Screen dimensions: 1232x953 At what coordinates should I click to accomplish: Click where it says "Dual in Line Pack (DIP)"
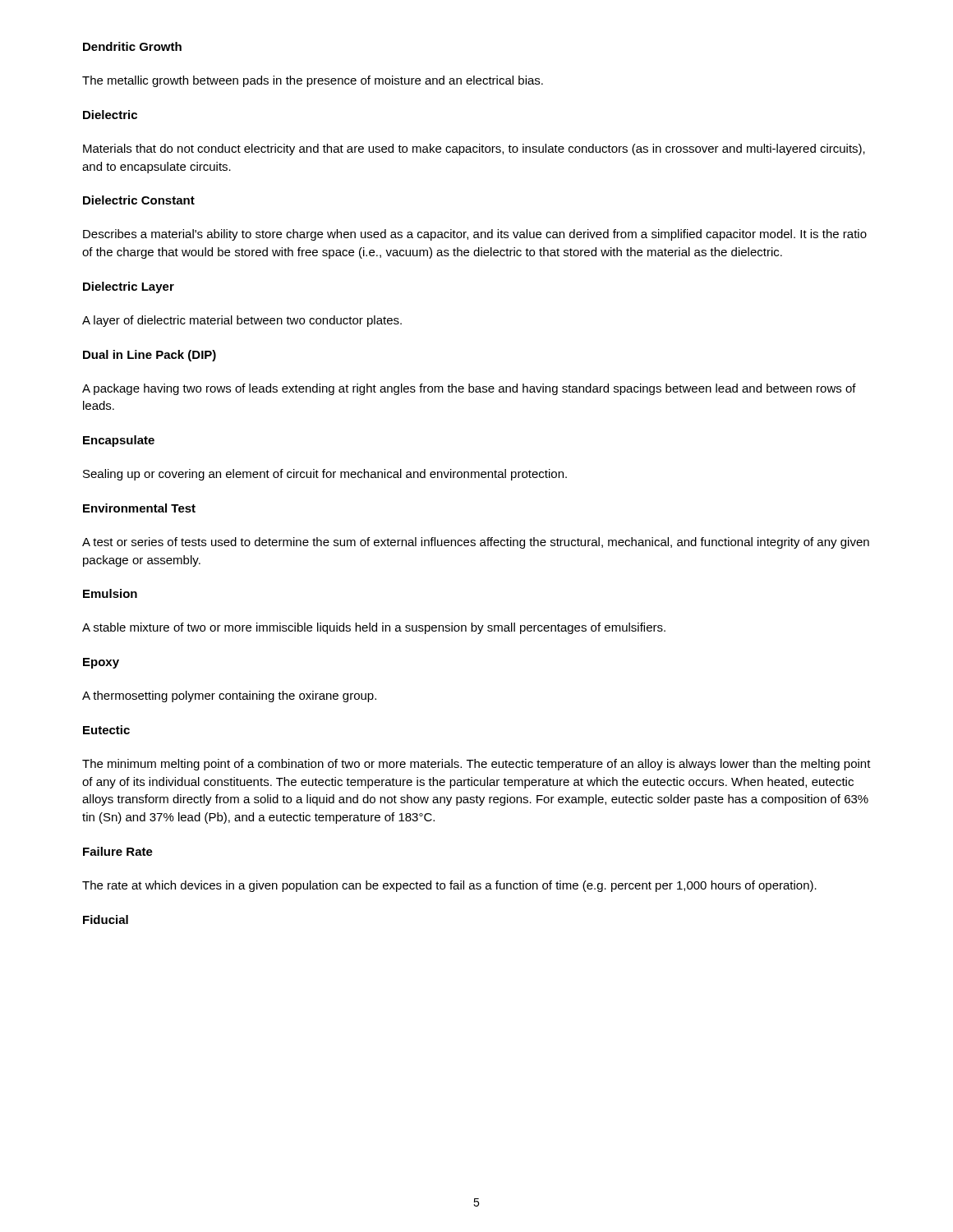(150, 356)
